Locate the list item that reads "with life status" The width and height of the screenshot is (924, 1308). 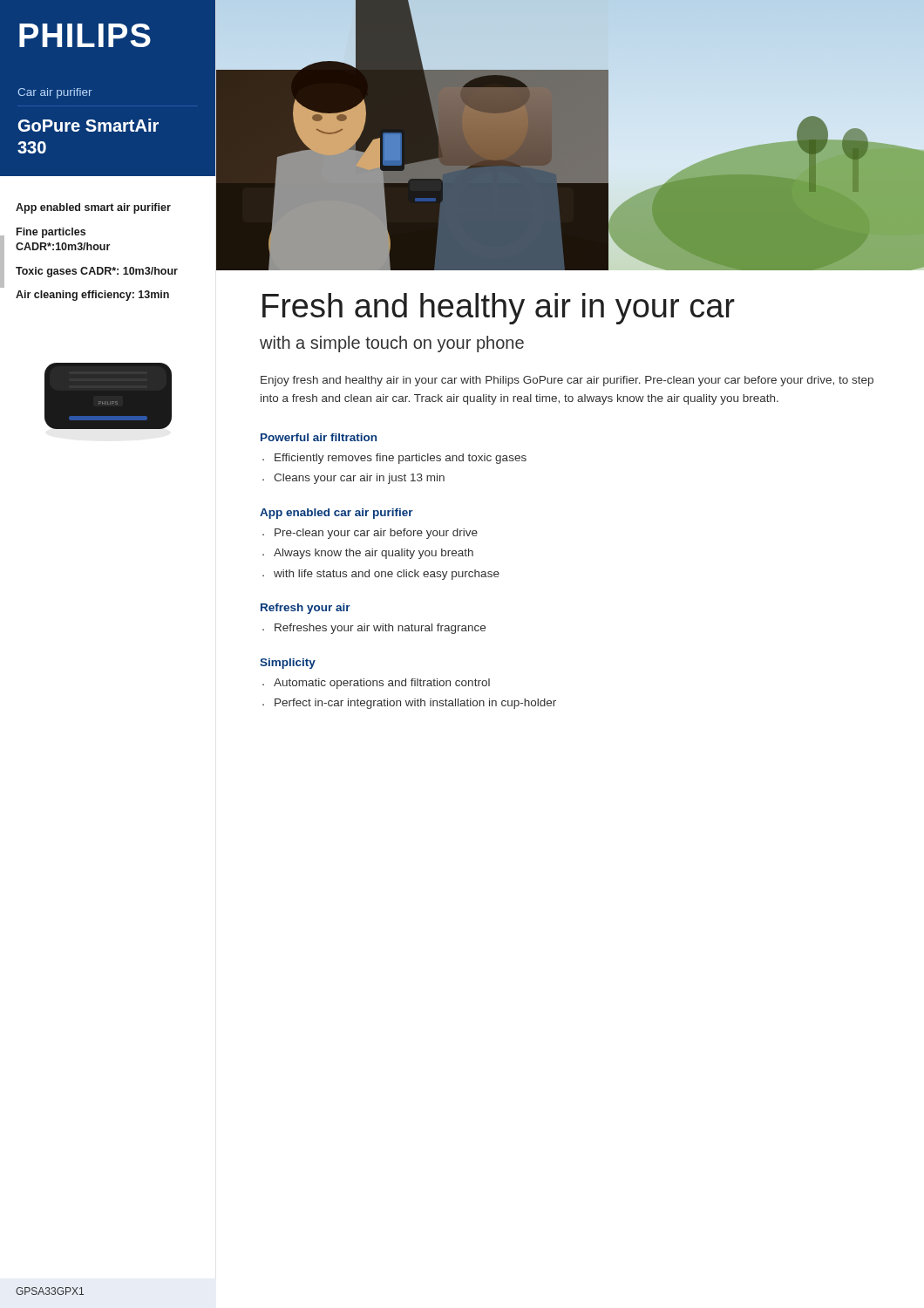coord(387,573)
